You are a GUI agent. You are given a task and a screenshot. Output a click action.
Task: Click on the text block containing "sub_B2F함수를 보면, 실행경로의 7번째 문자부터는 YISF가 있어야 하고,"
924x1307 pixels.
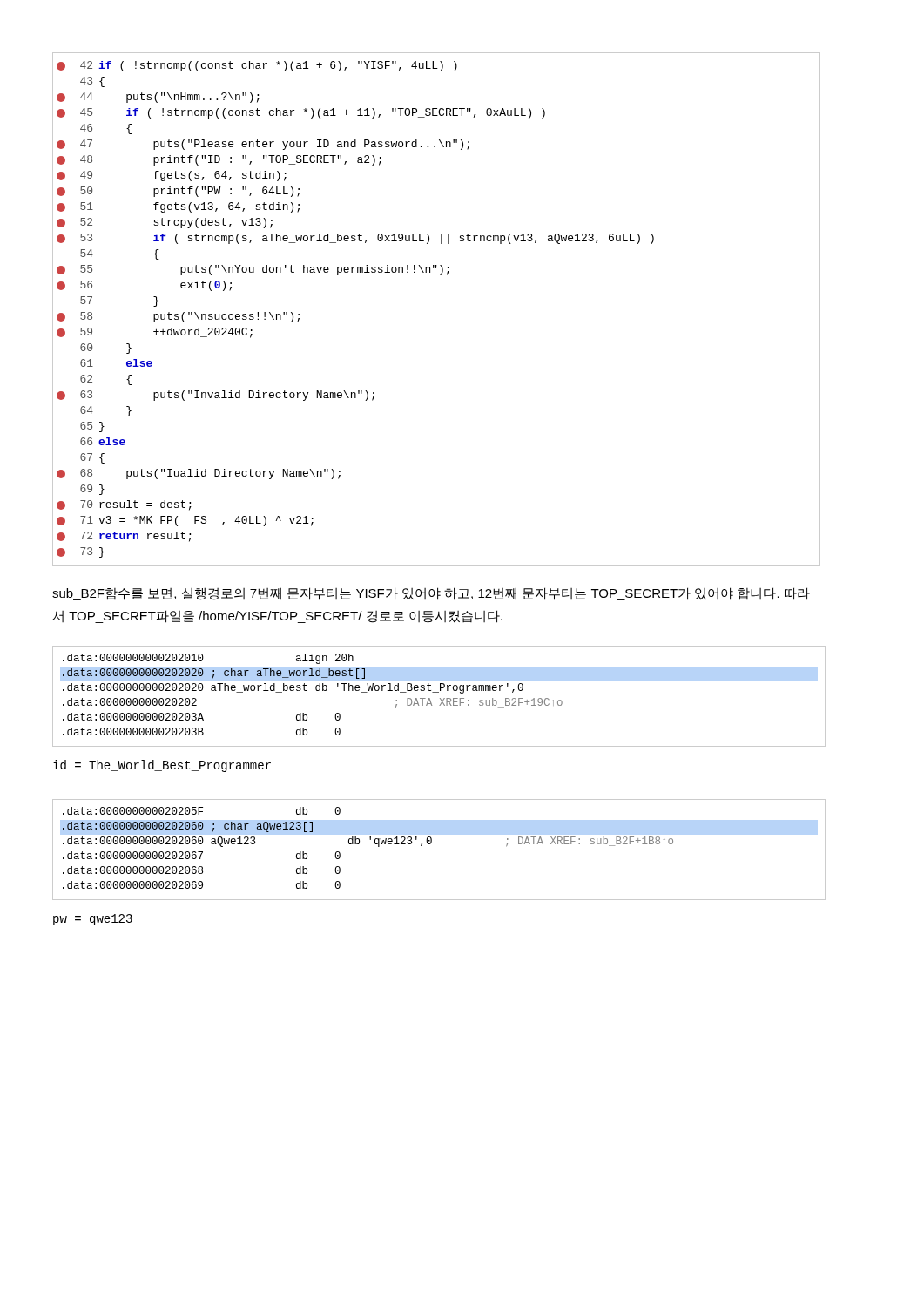pyautogui.click(x=431, y=604)
